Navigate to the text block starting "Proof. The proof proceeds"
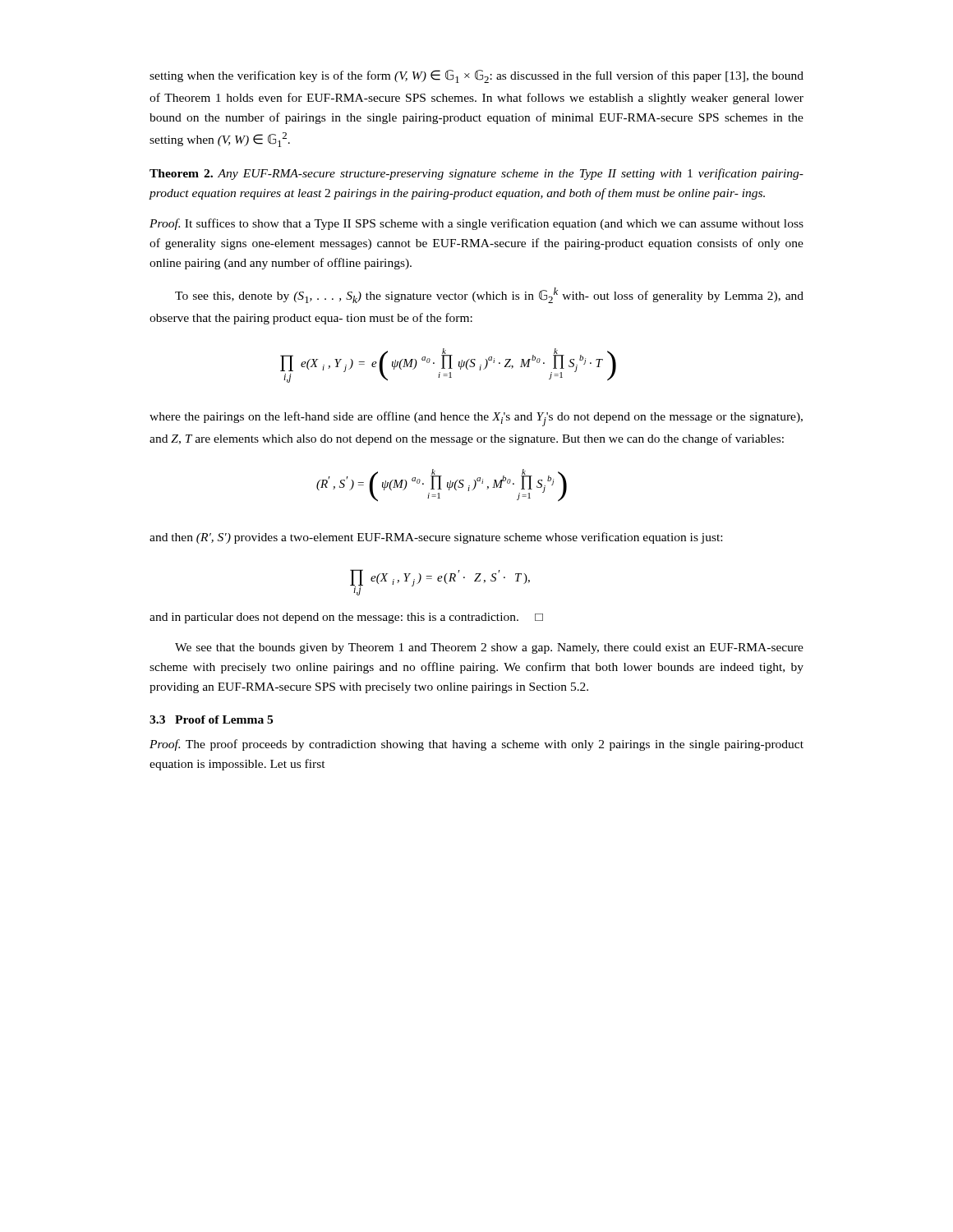Screen dimensions: 1232x953 pyautogui.click(x=476, y=754)
